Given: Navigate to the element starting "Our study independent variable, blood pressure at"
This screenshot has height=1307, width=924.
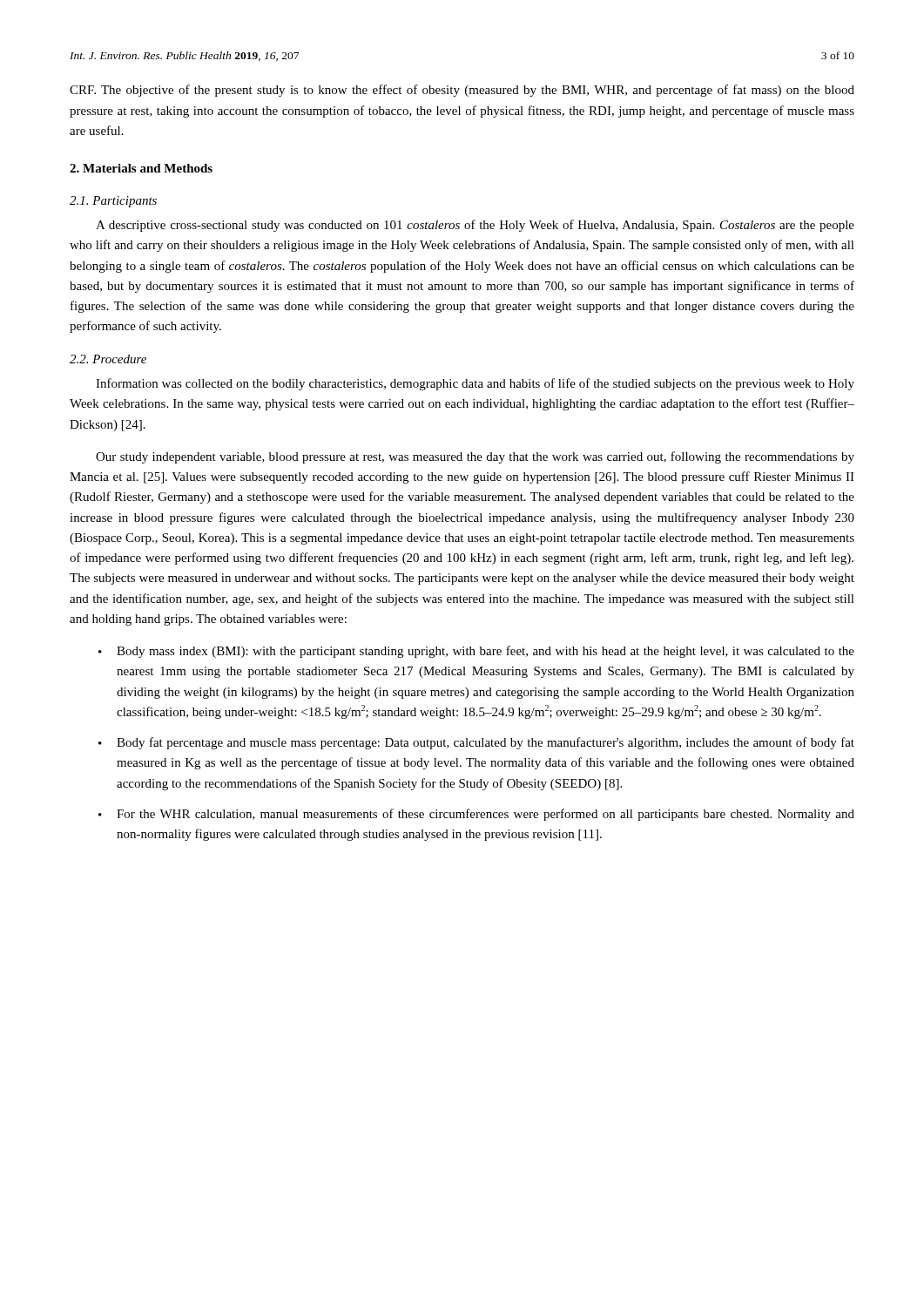Looking at the screenshot, I should pos(462,537).
